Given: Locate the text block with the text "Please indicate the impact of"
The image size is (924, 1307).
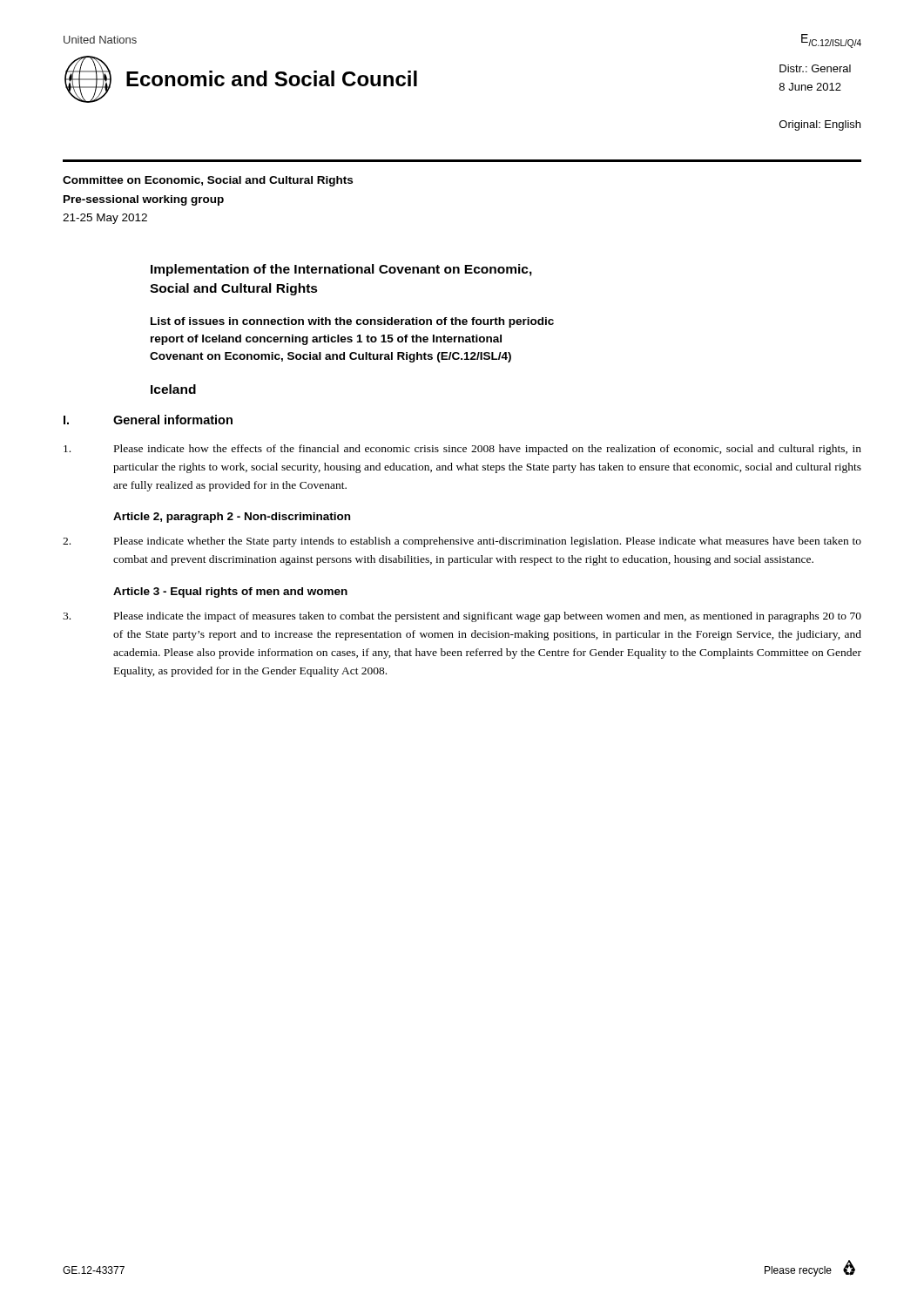Looking at the screenshot, I should pyautogui.click(x=462, y=643).
